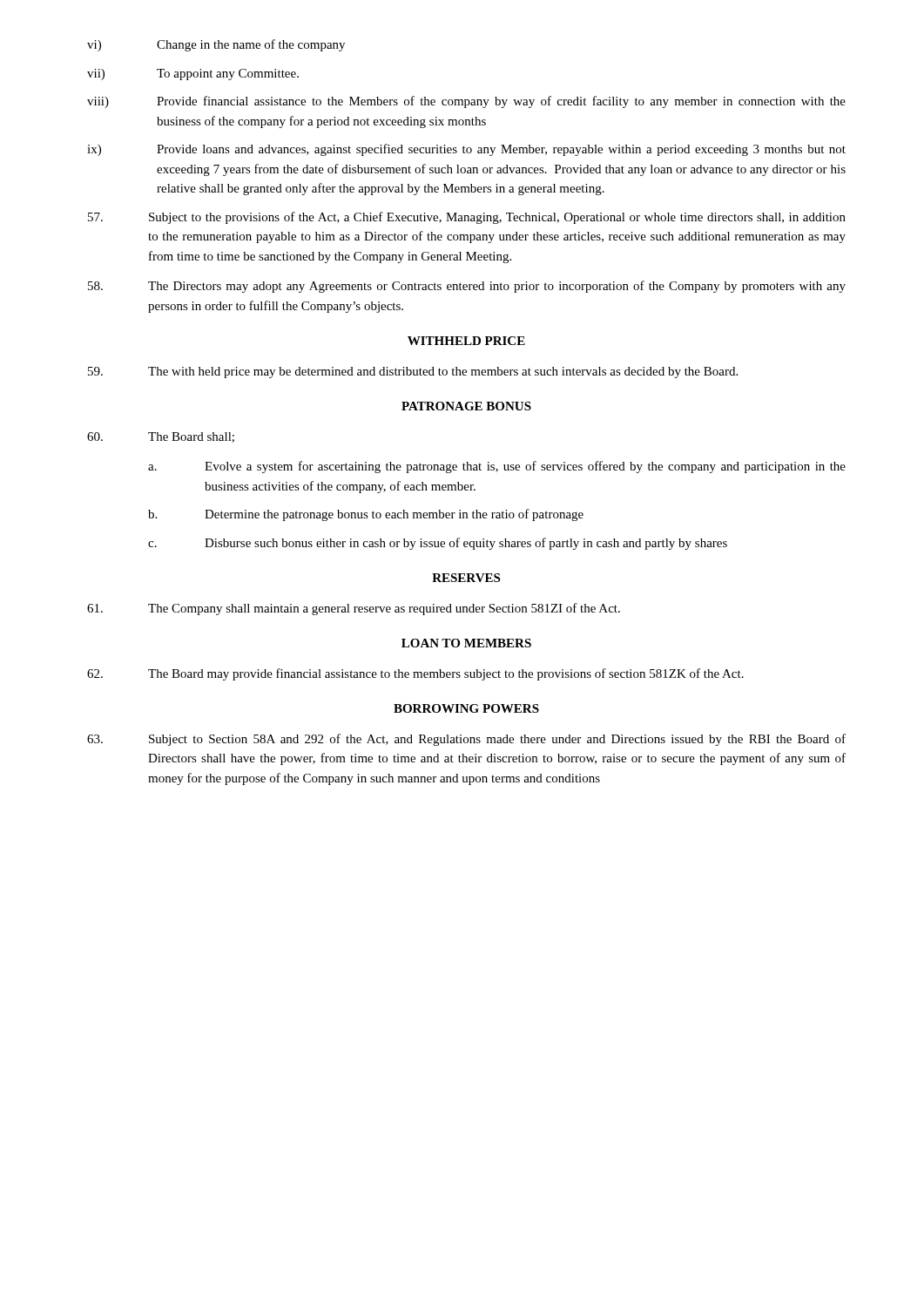Click on the text block that reads "The with held price may be"
The width and height of the screenshot is (924, 1307).
coord(466,371)
